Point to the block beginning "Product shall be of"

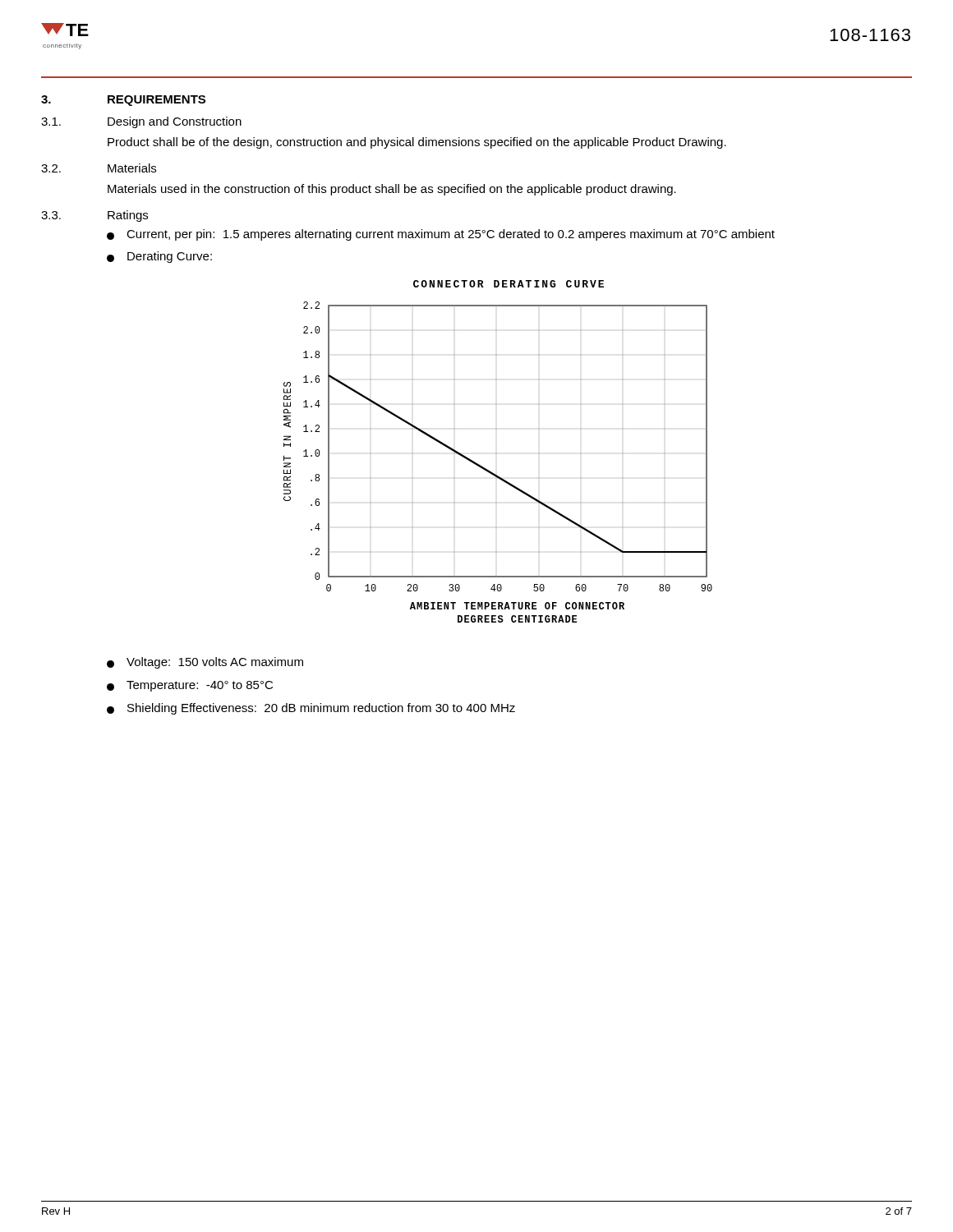[417, 142]
